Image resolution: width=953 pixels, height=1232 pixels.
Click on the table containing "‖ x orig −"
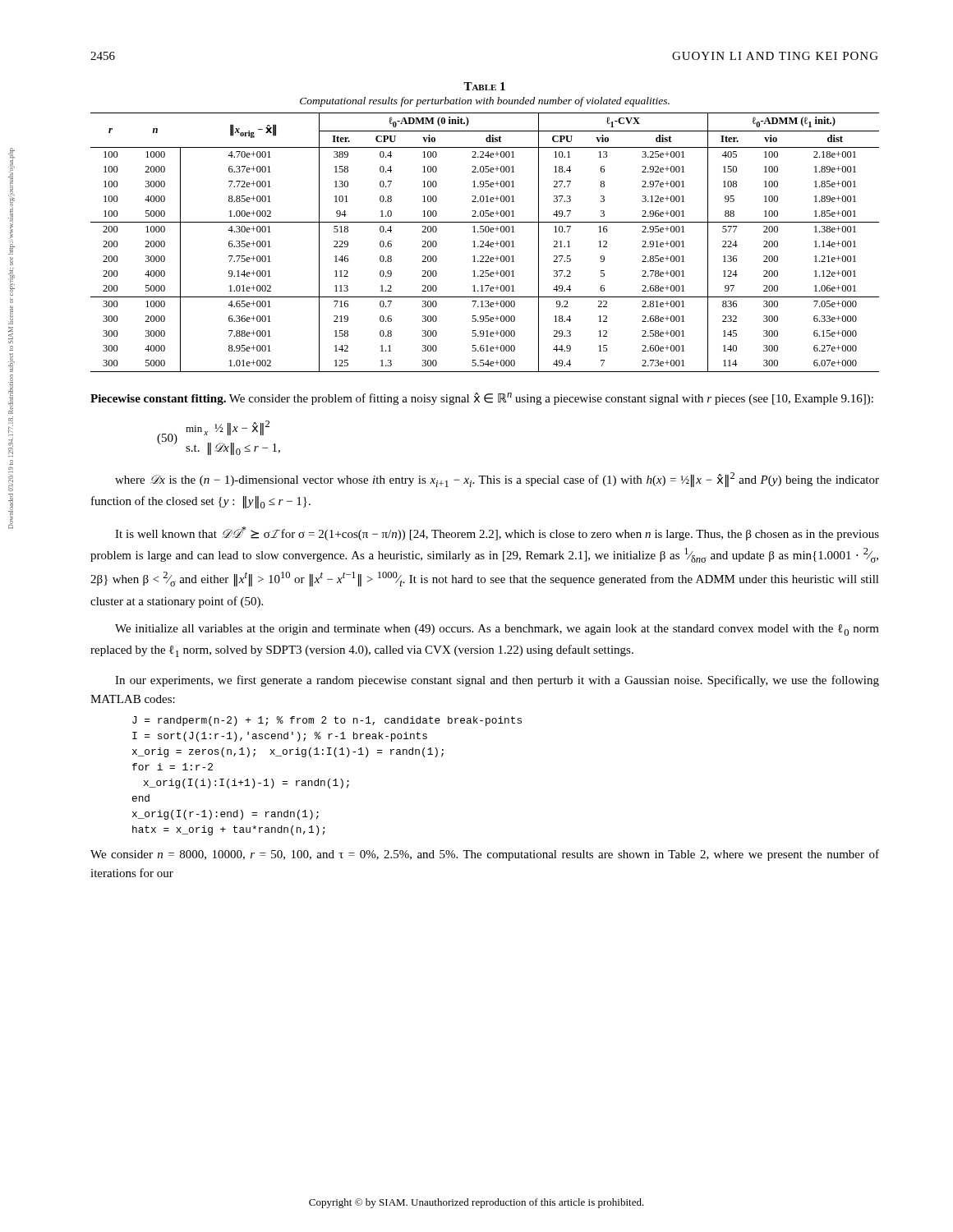pos(485,242)
